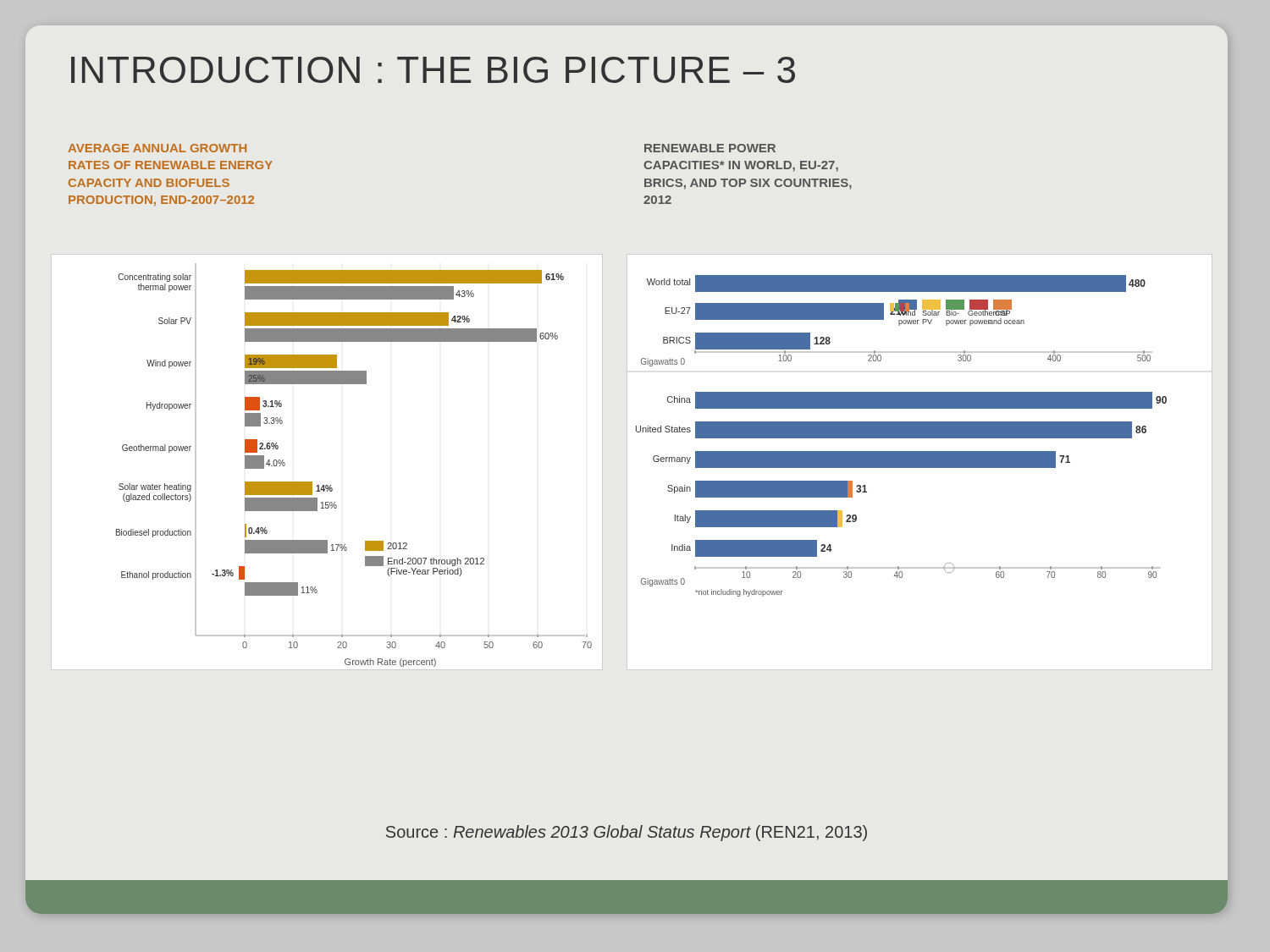Select the block starting "Source : Renewables 2013"
The height and width of the screenshot is (952, 1270).
(626, 832)
